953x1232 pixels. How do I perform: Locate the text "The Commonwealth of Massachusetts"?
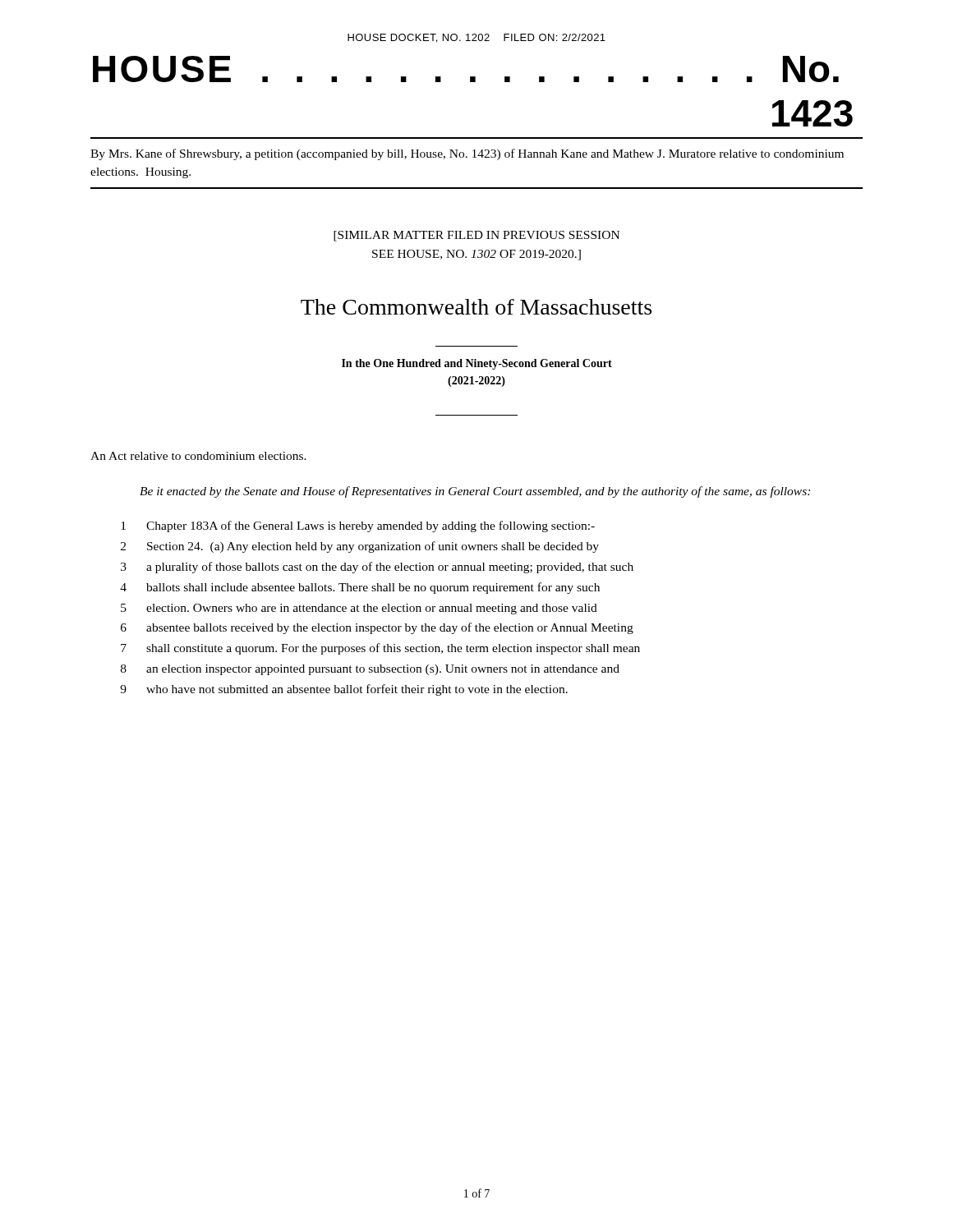(x=476, y=307)
